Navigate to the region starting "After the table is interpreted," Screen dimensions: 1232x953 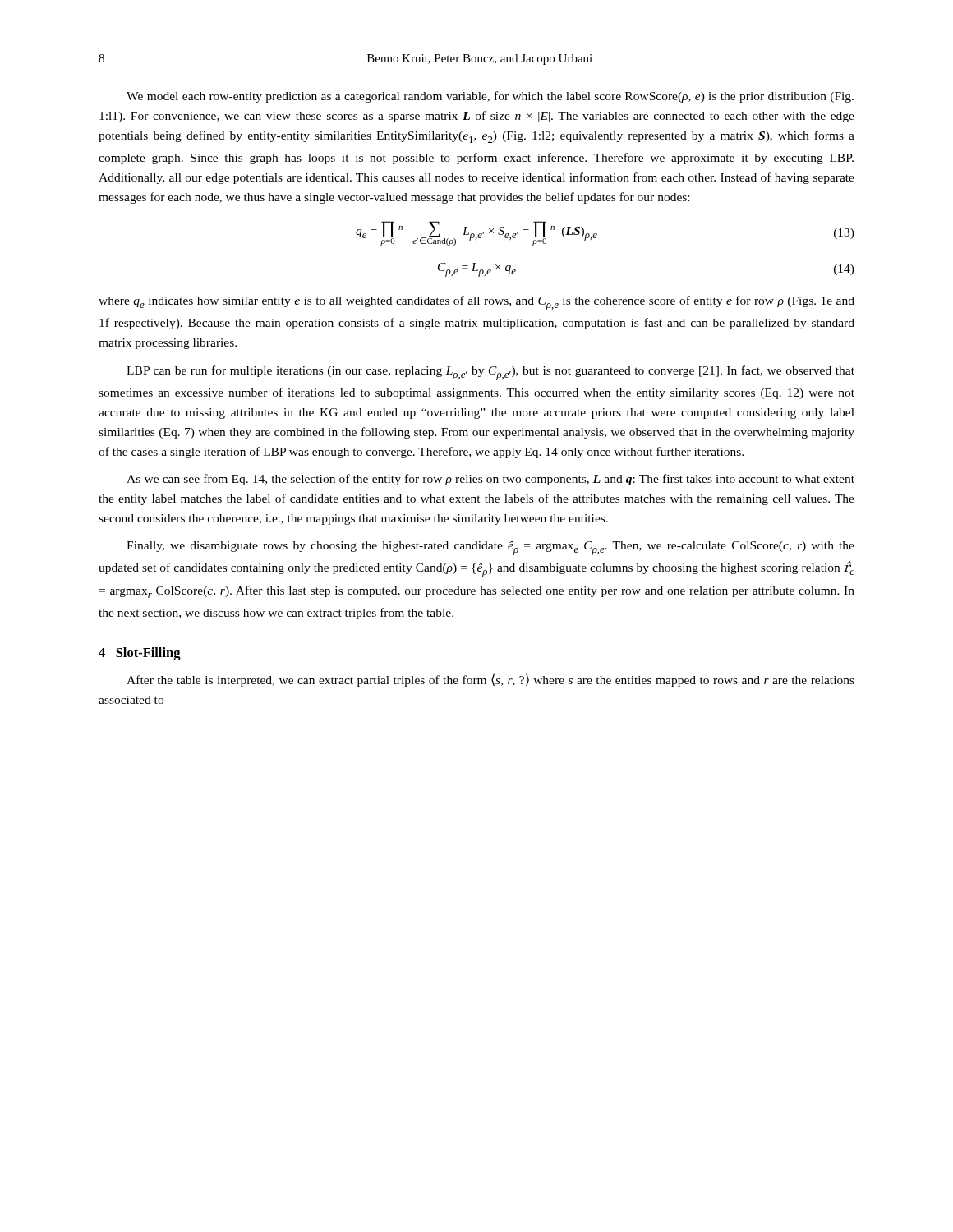tap(476, 690)
